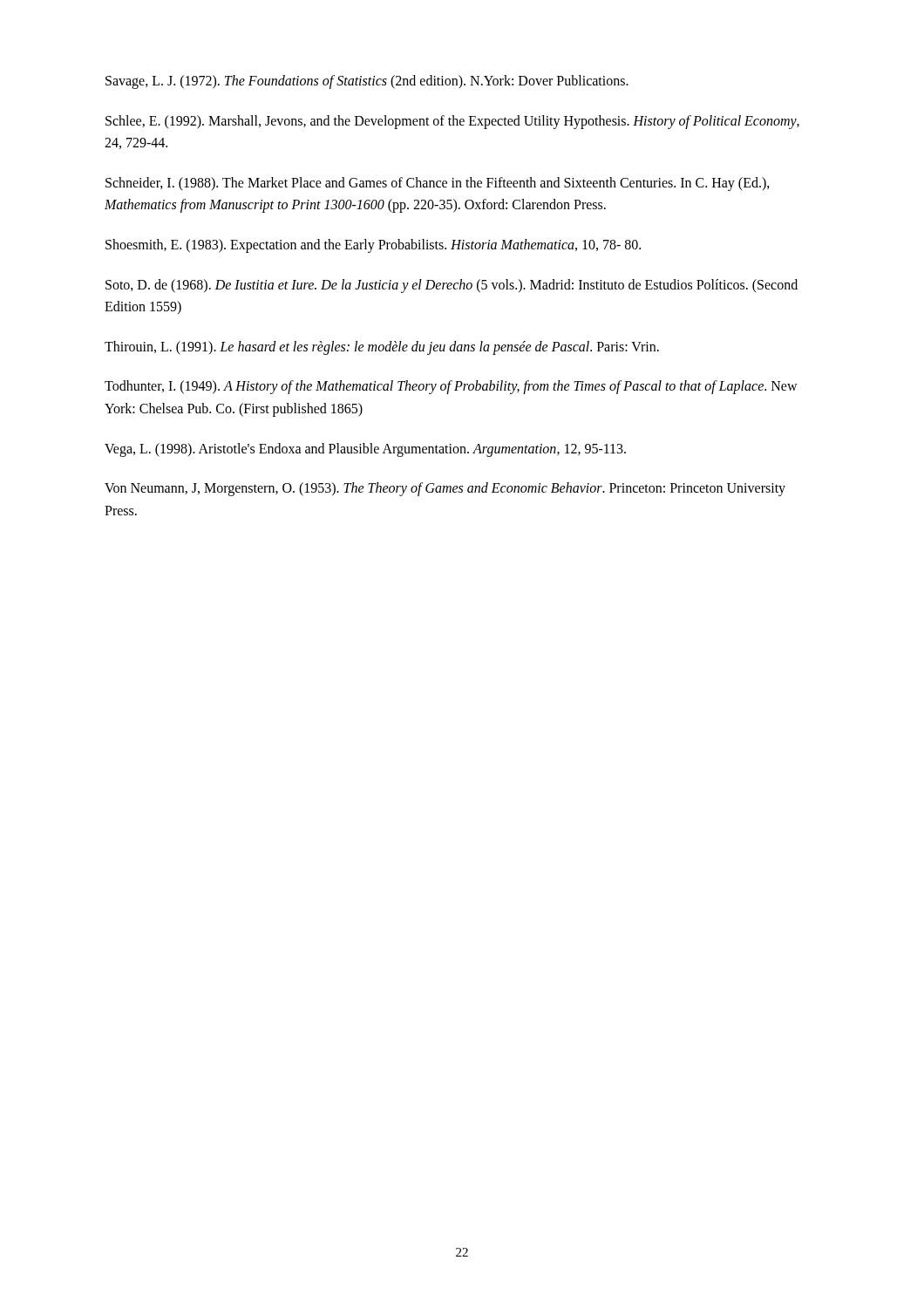Select the text starting "Schneider, I. (1988). The Market Place and Games"
This screenshot has width=924, height=1308.
point(437,194)
